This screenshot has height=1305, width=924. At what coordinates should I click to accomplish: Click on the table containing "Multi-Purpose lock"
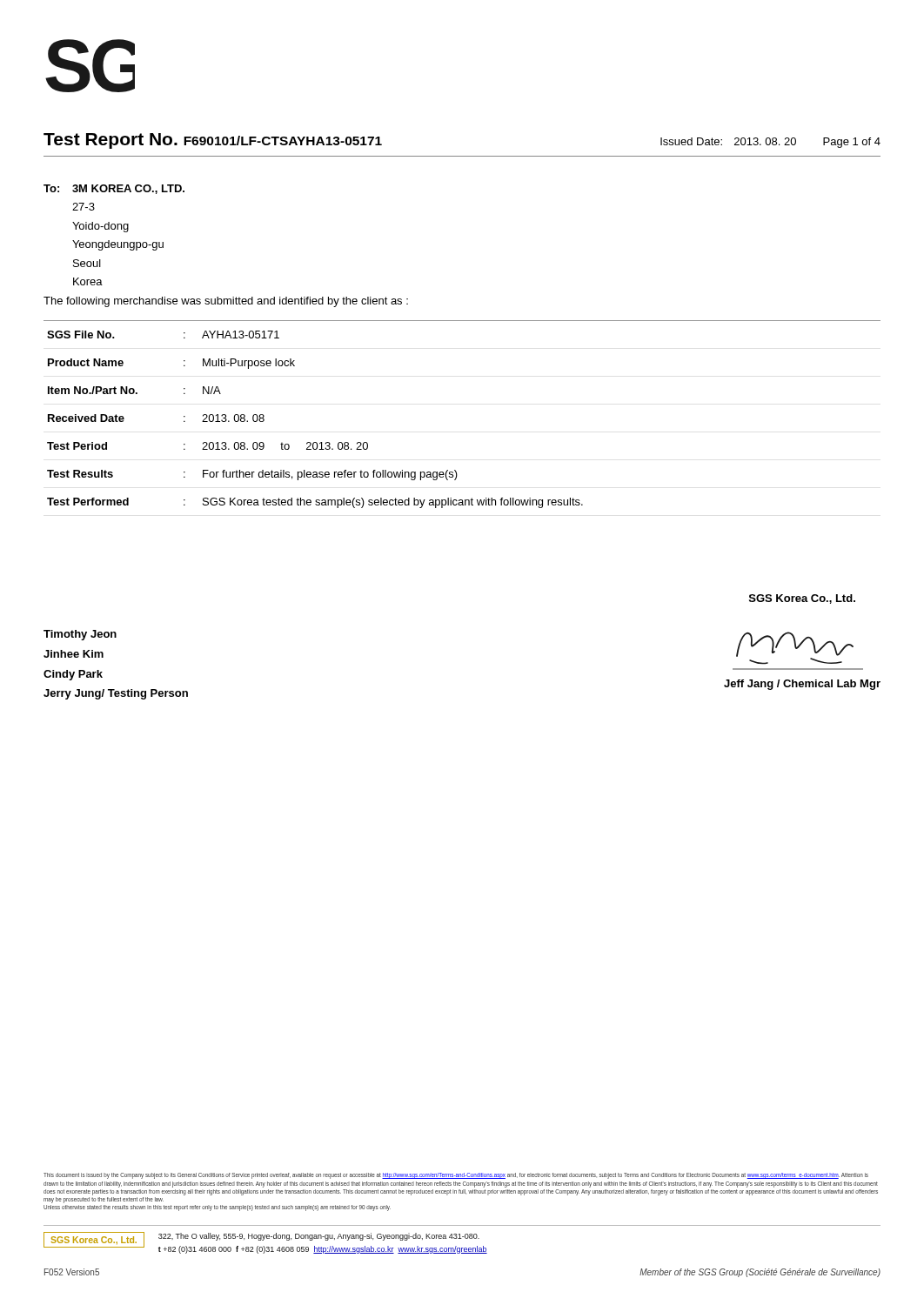462,418
